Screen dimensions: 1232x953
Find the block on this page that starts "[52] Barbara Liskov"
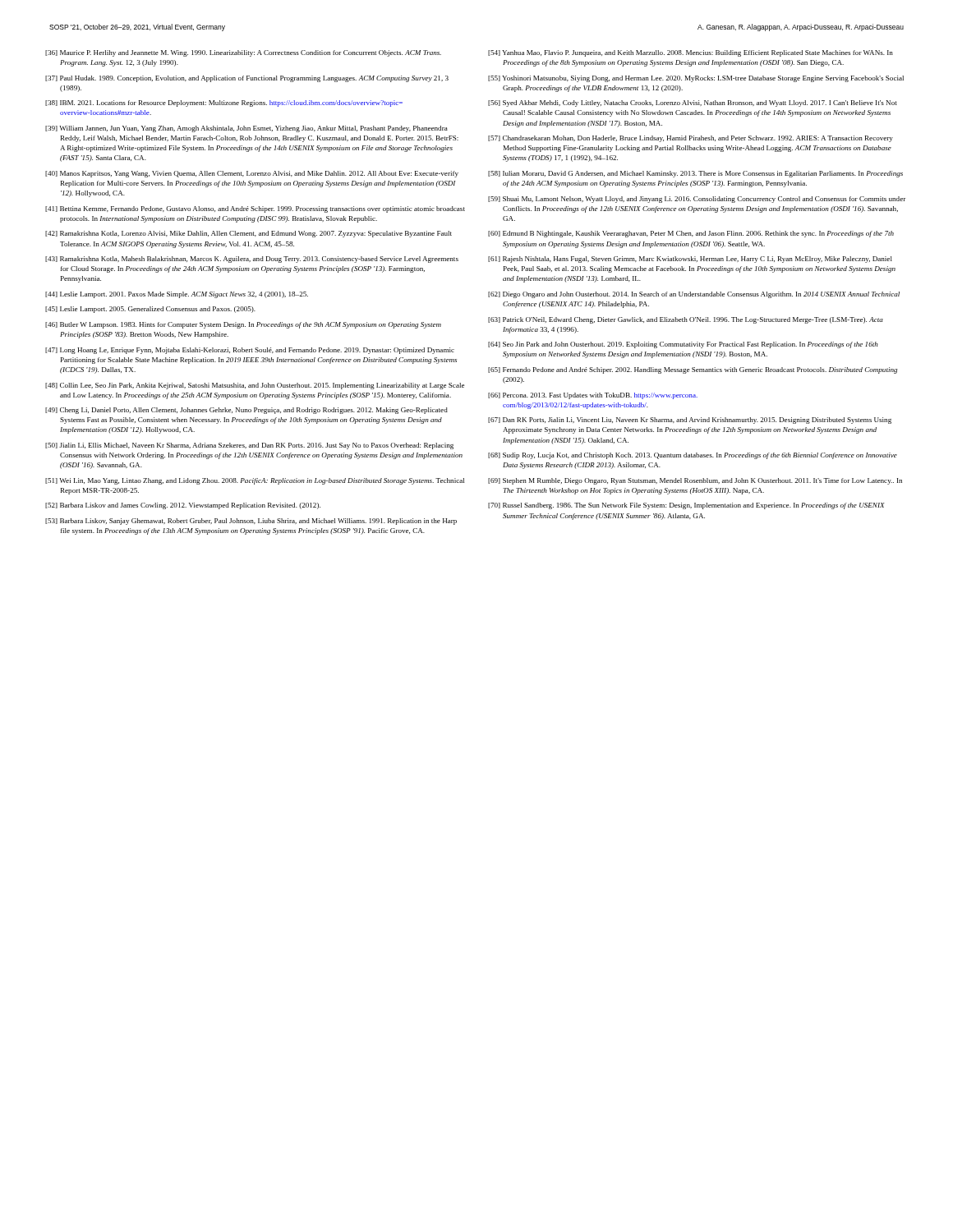tap(183, 505)
